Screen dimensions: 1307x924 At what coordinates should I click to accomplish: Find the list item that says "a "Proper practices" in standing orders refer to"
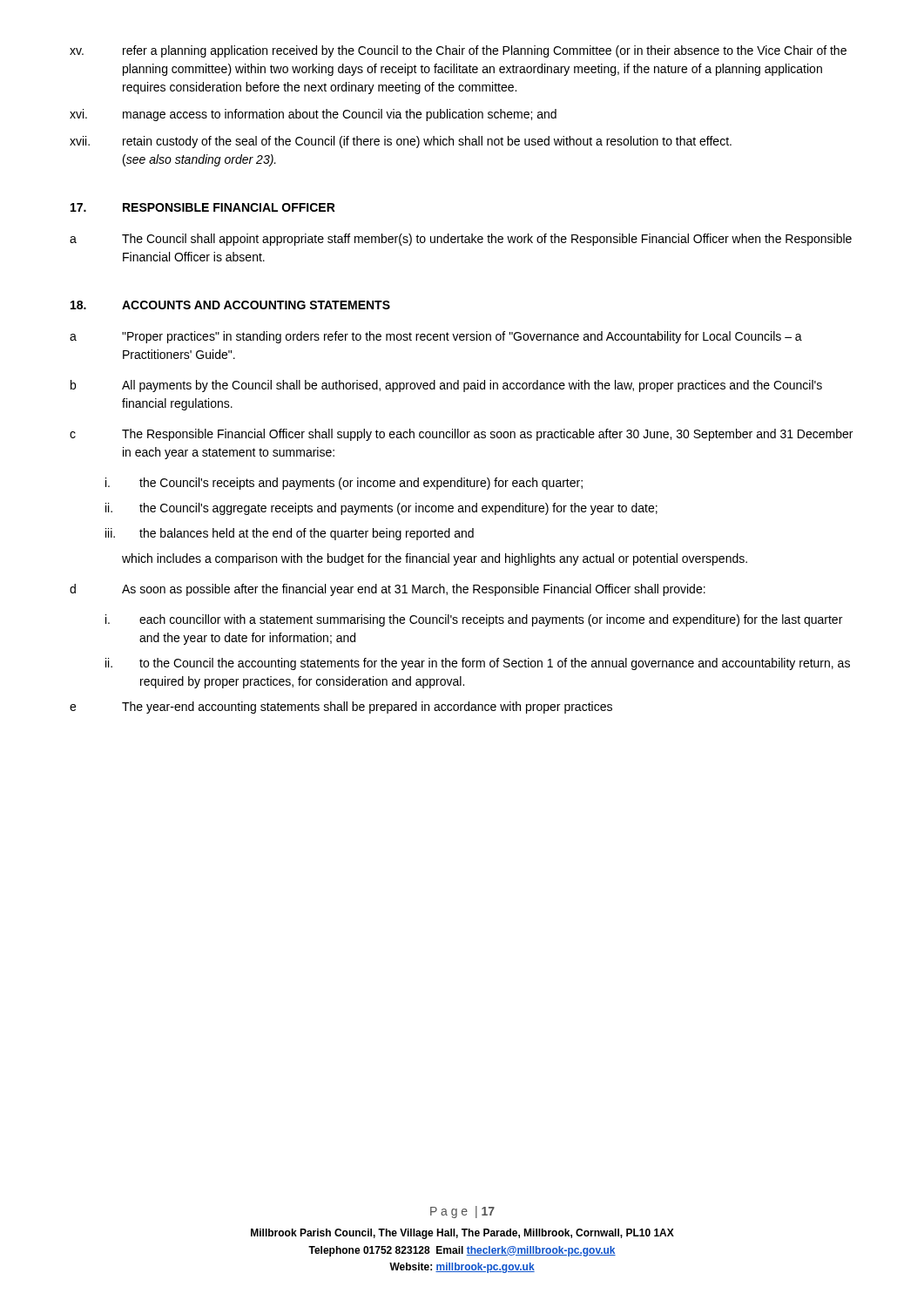click(462, 346)
